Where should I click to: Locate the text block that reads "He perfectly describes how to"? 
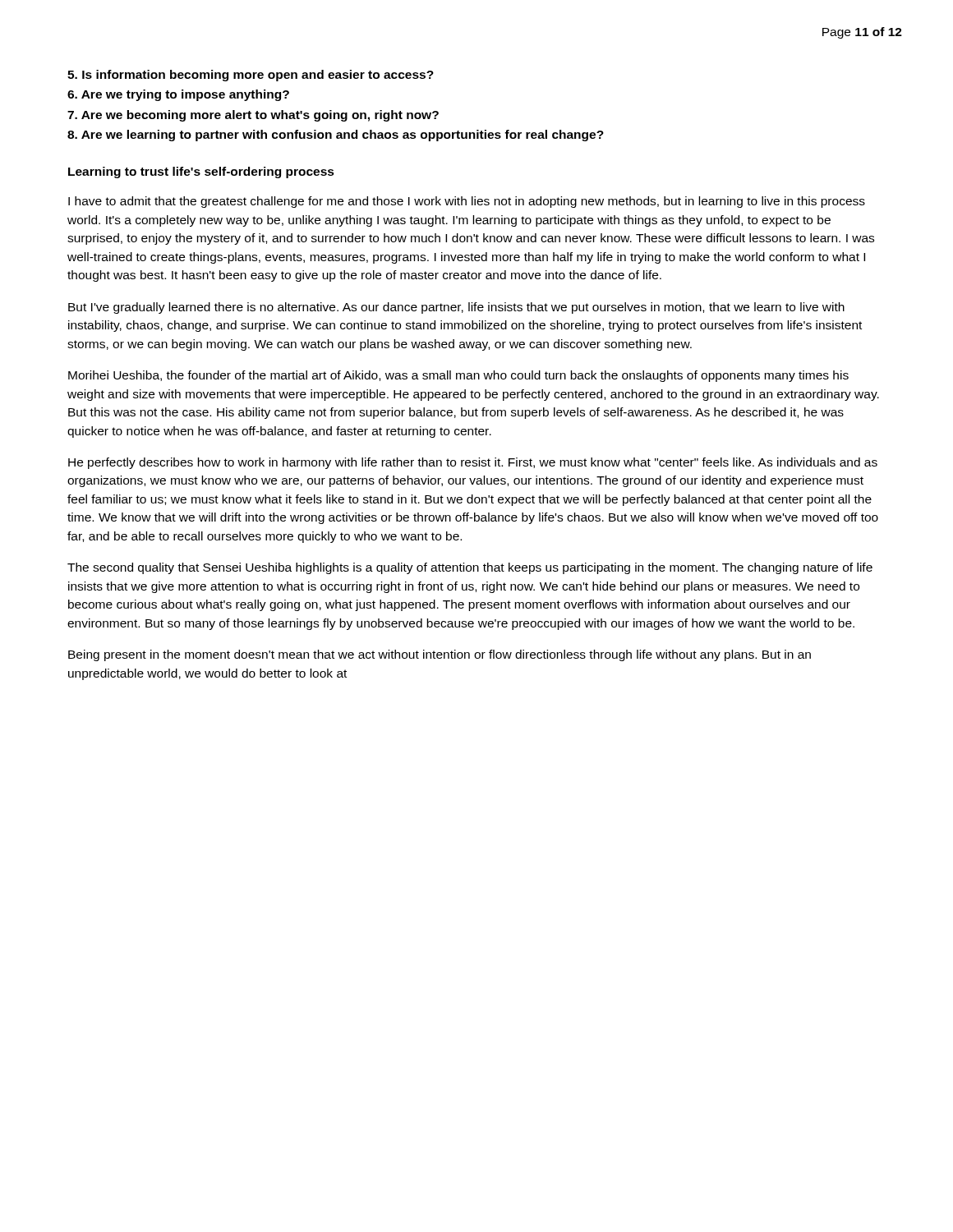click(473, 499)
